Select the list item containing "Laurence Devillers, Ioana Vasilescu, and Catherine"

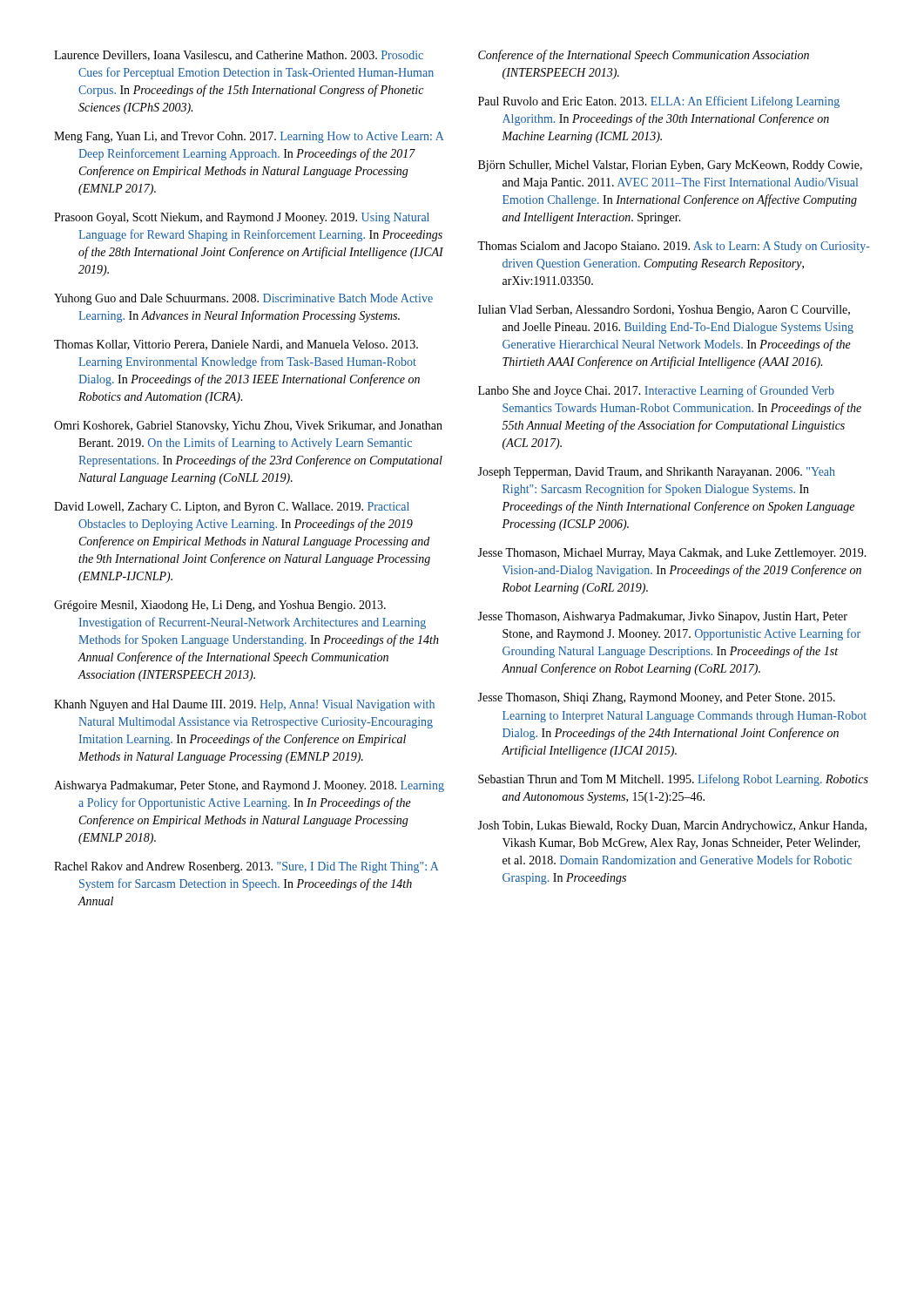[x=244, y=81]
